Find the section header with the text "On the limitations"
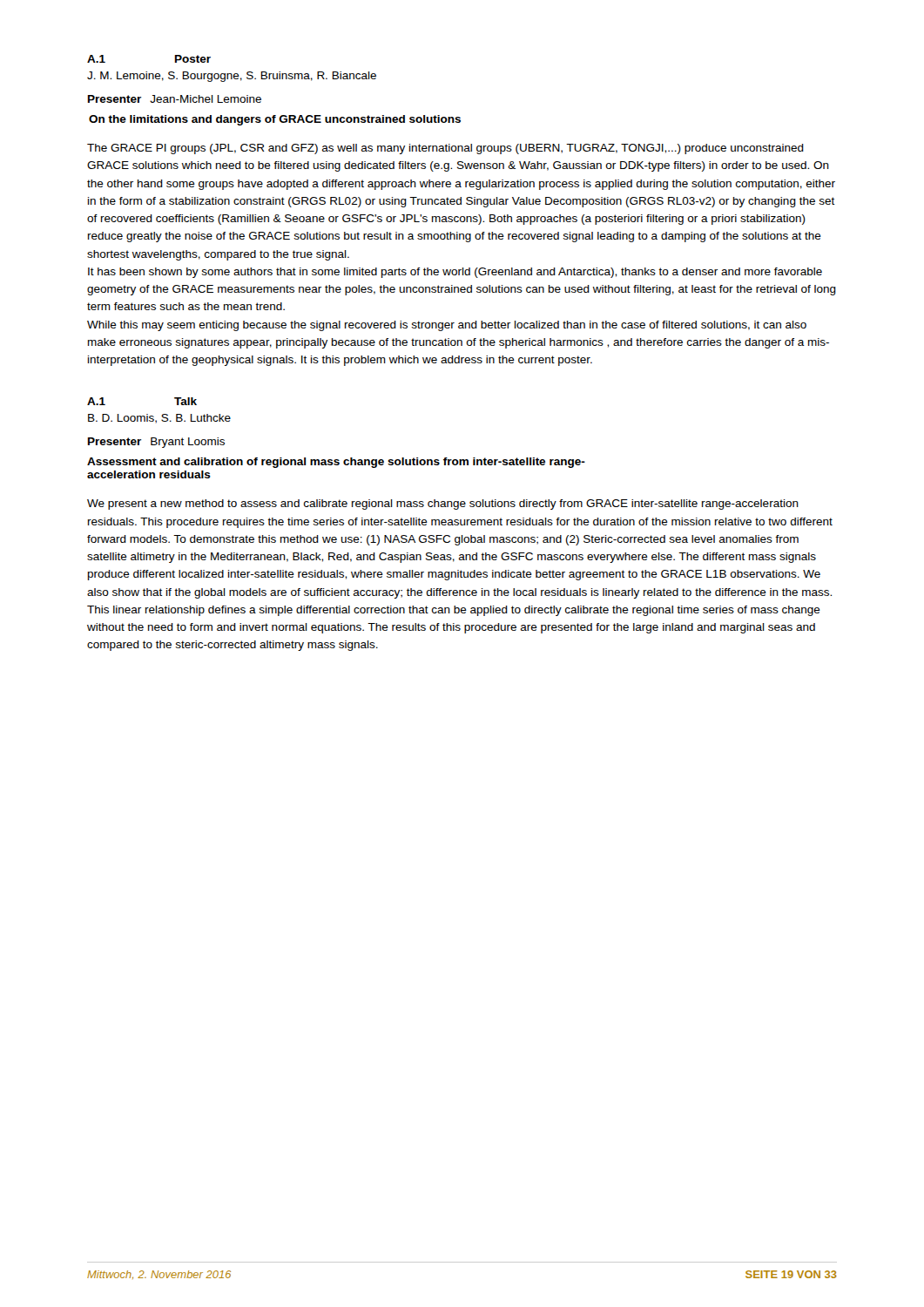The width and height of the screenshot is (924, 1307). pyautogui.click(x=275, y=119)
